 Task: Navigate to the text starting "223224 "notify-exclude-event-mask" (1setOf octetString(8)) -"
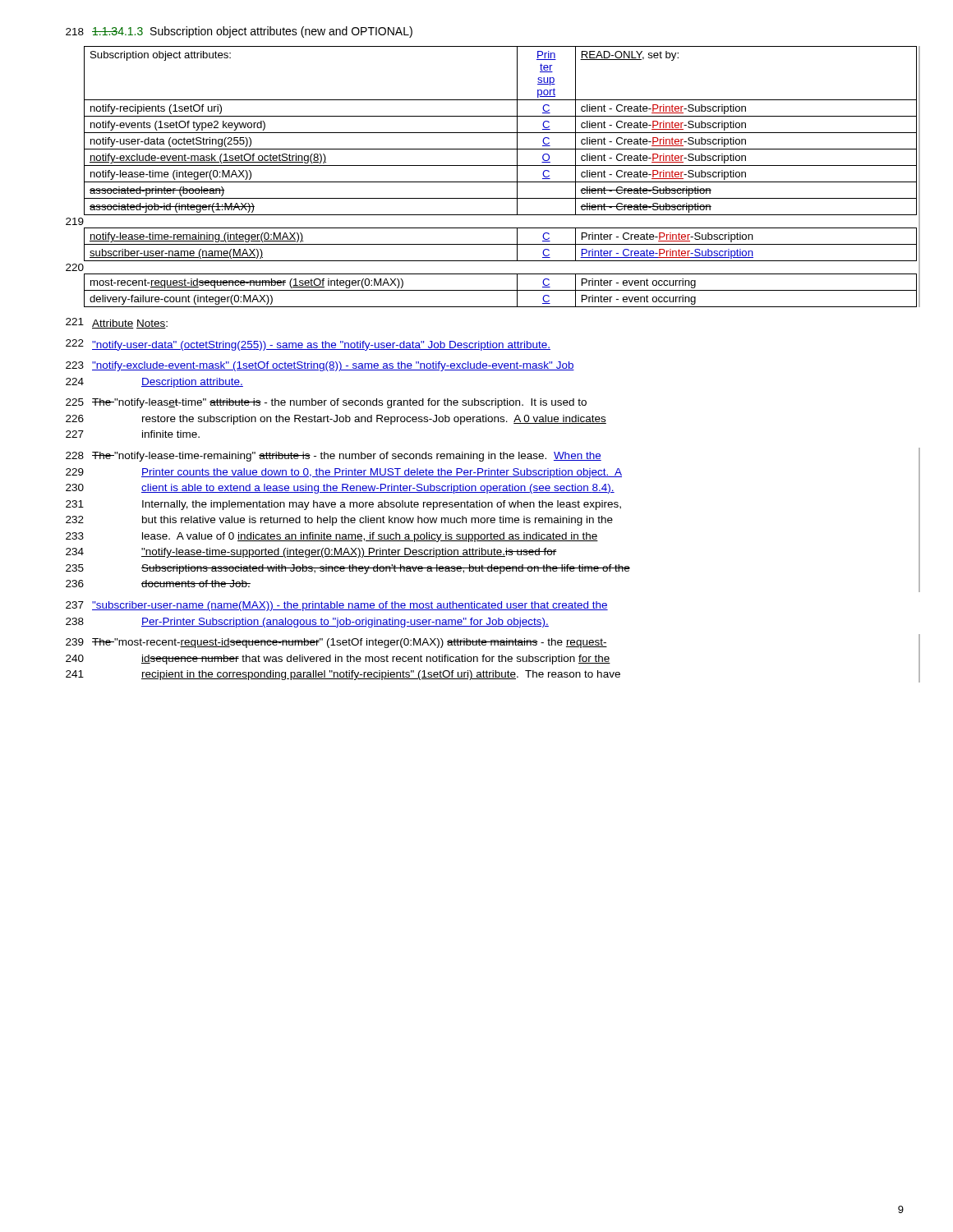tap(485, 373)
